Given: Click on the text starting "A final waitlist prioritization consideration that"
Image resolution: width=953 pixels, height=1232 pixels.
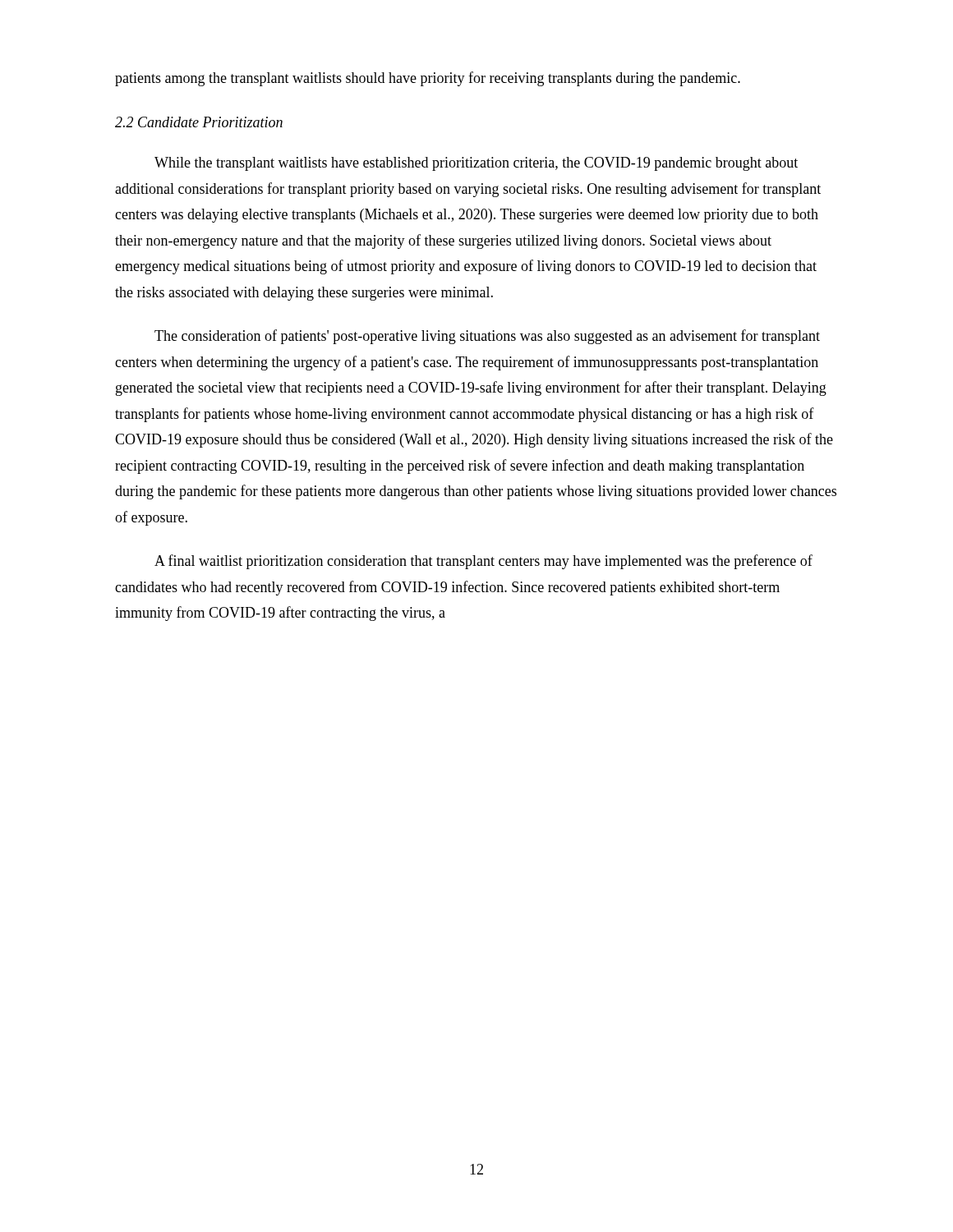Looking at the screenshot, I should (x=476, y=587).
